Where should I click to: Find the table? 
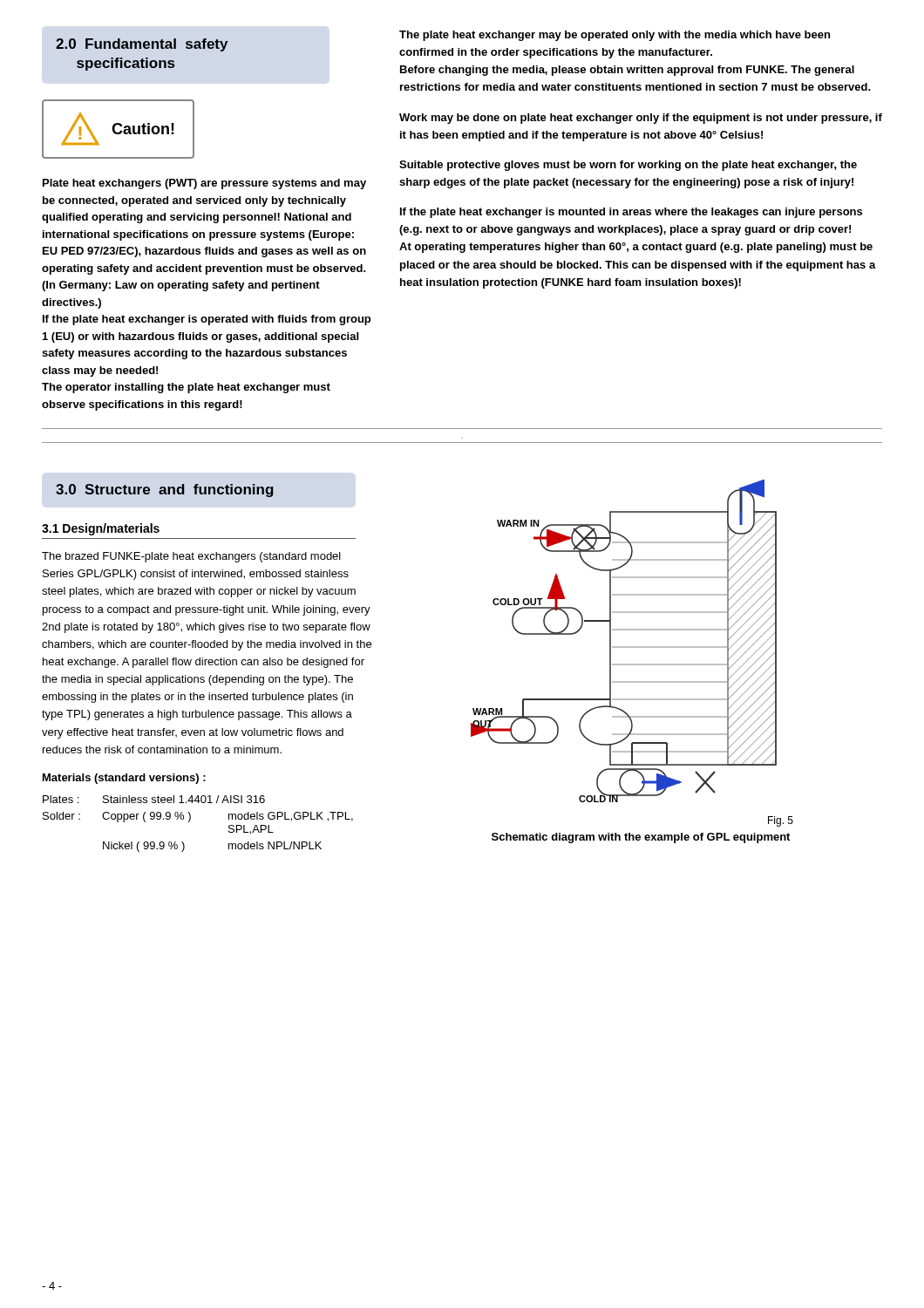(207, 822)
